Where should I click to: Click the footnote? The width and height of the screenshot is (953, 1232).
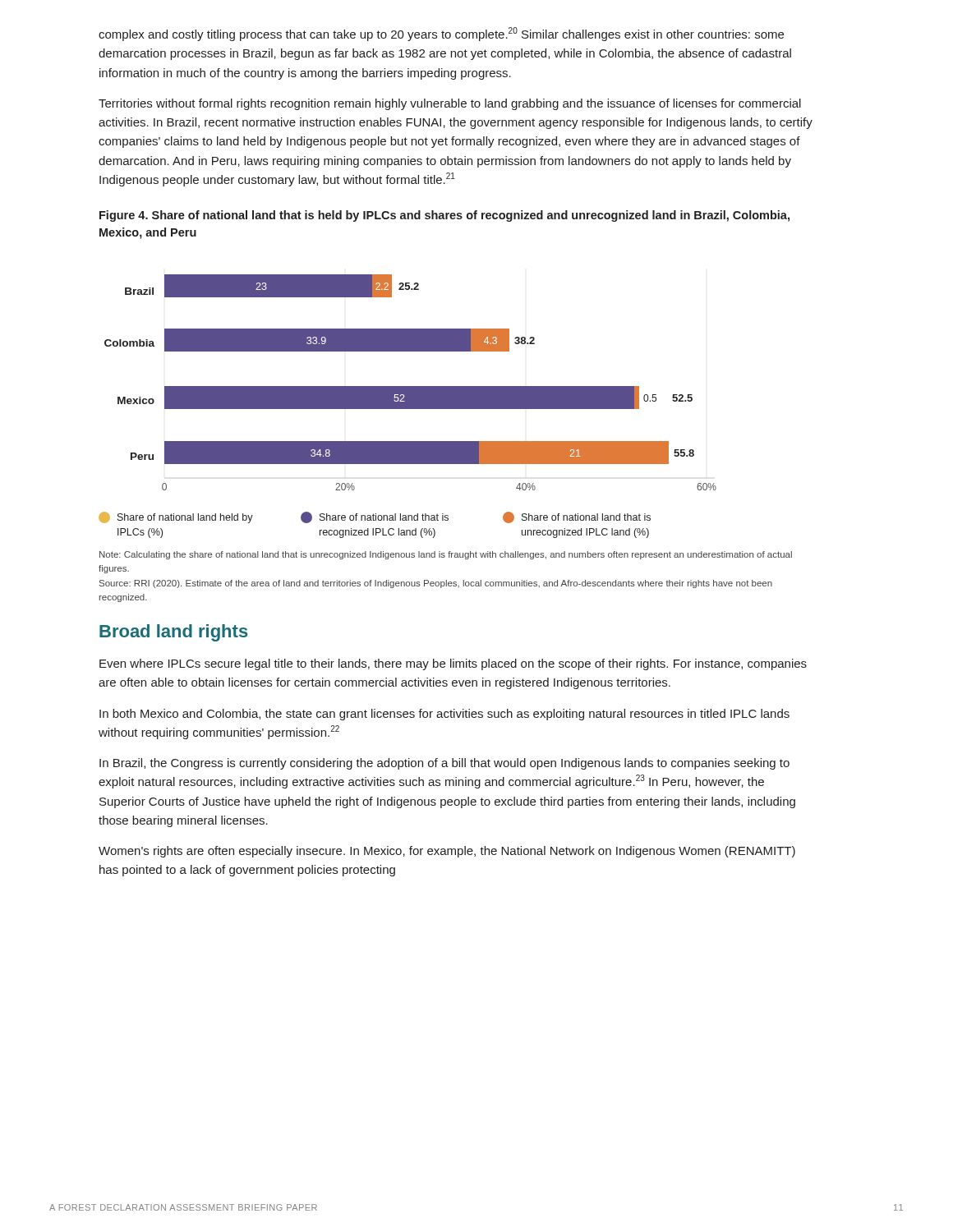[x=445, y=576]
